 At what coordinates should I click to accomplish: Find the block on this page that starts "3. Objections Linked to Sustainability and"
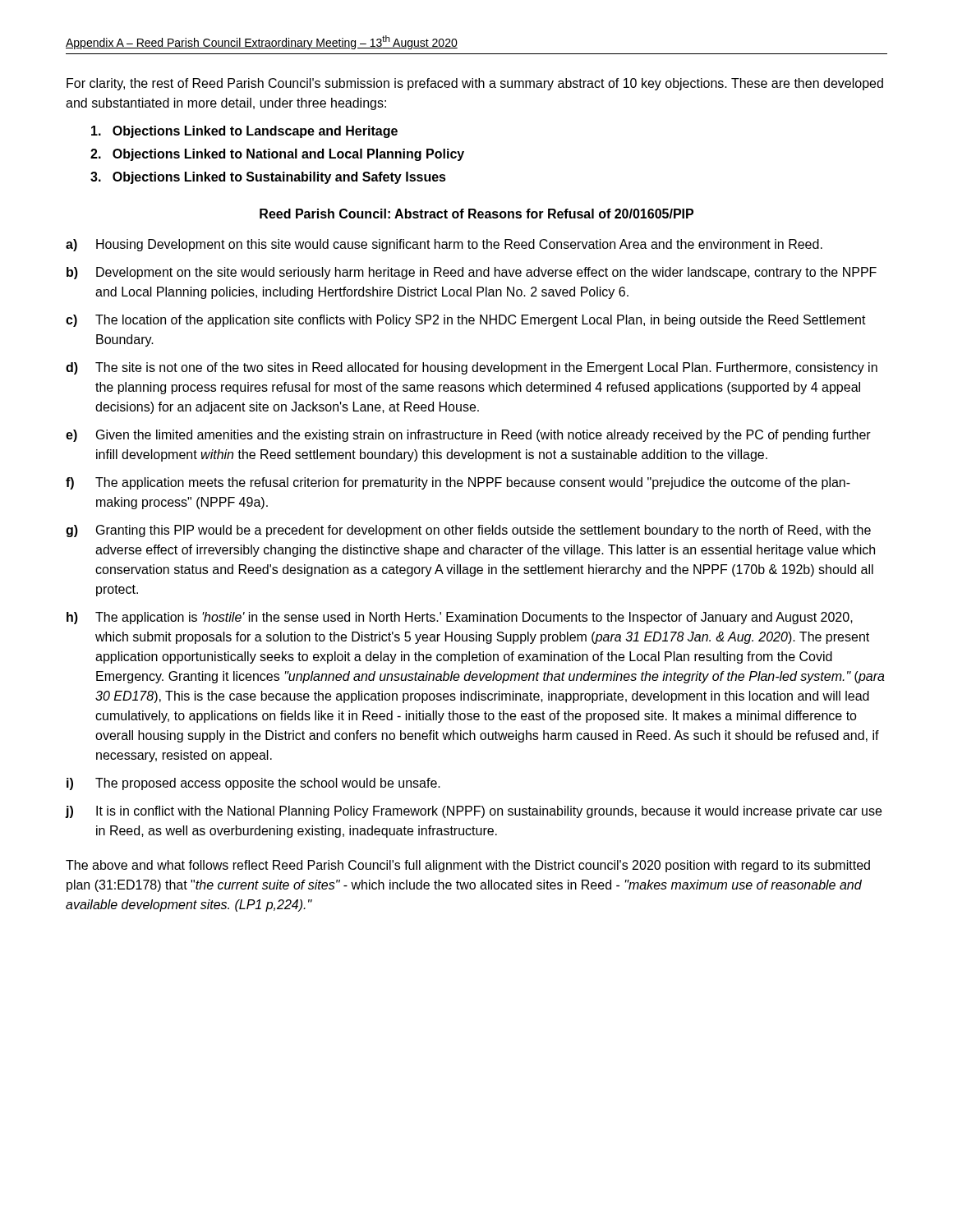(268, 177)
